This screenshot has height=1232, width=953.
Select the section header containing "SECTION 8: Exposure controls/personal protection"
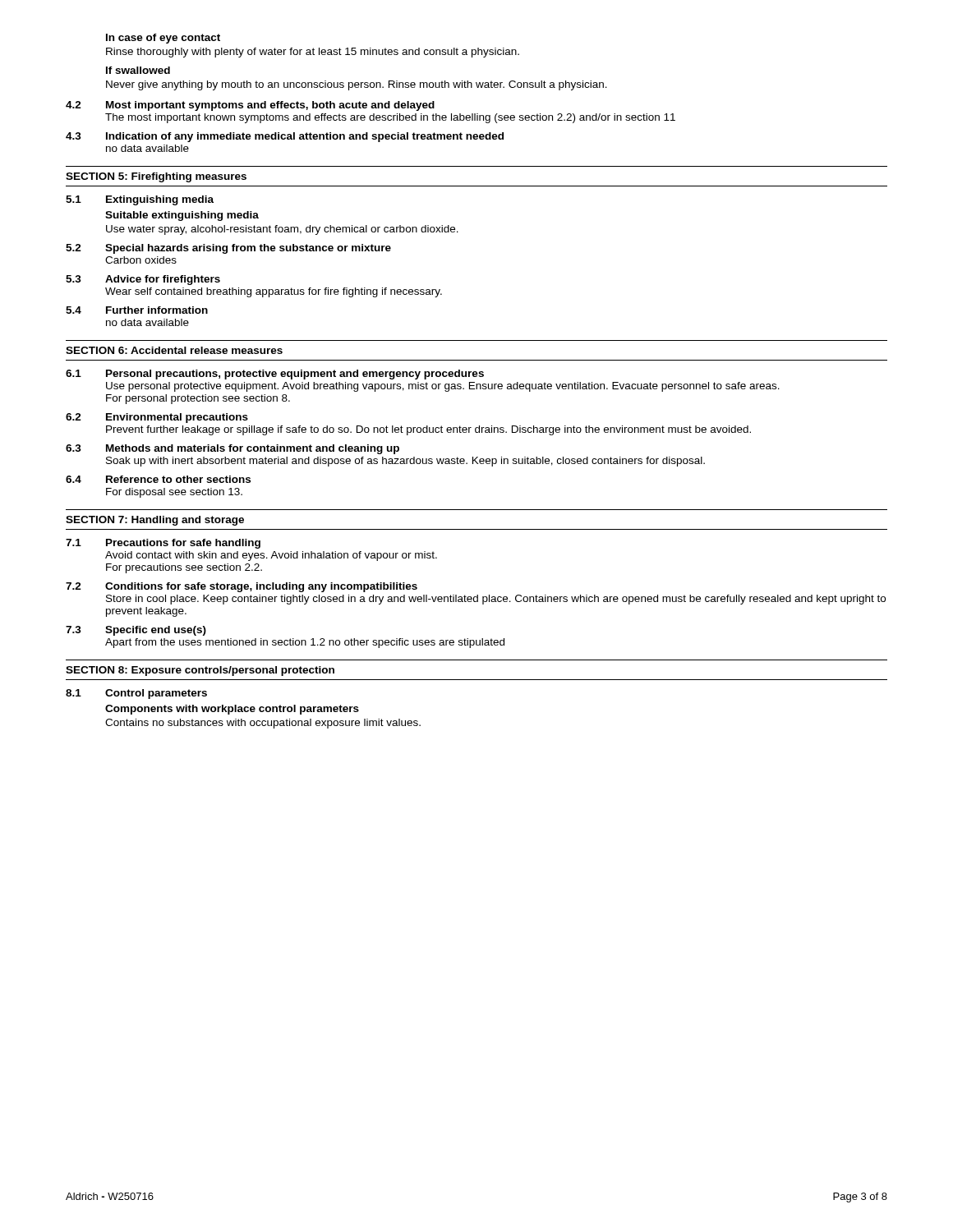(200, 670)
